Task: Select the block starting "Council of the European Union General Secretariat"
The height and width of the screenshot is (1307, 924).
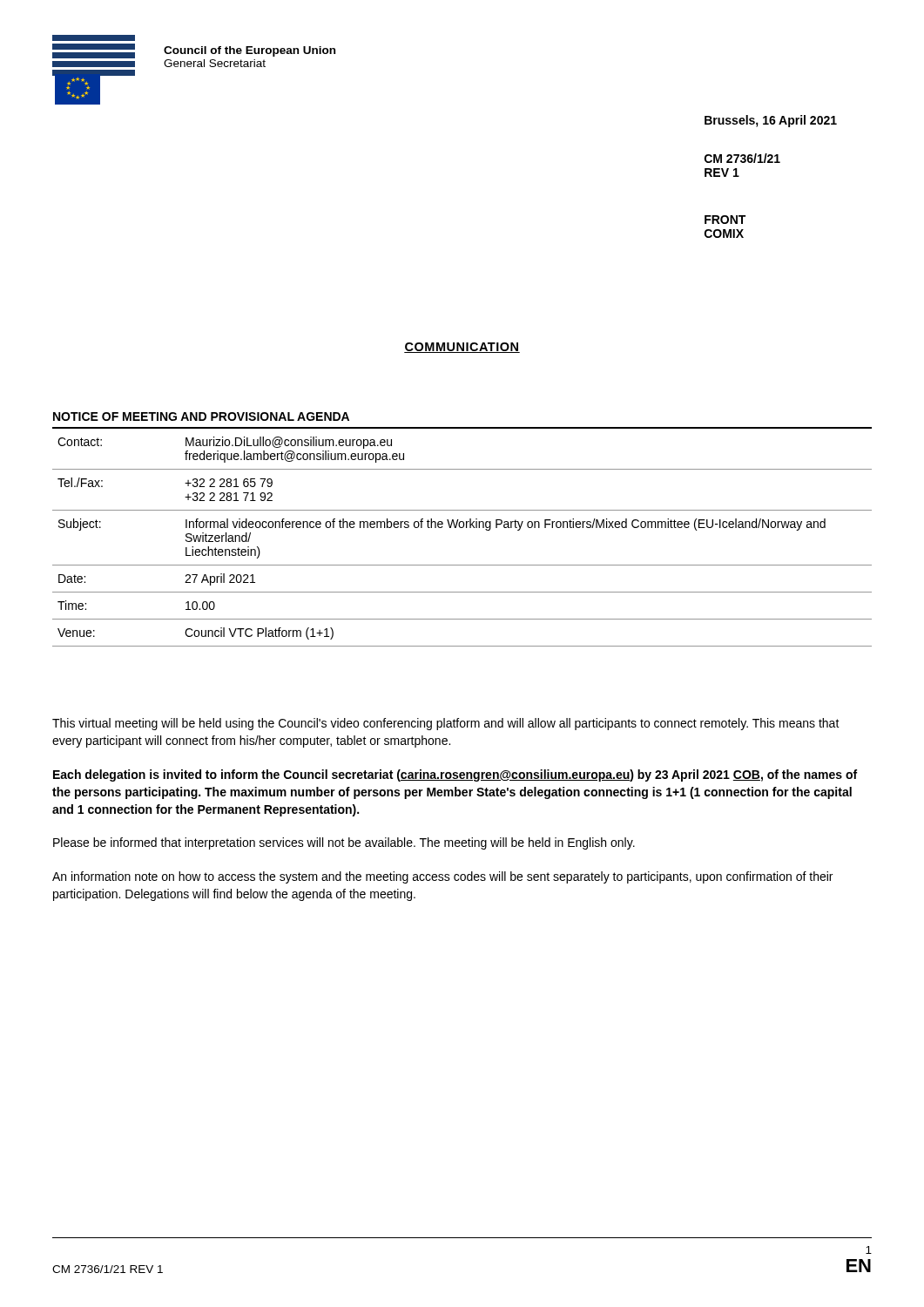Action: (250, 57)
